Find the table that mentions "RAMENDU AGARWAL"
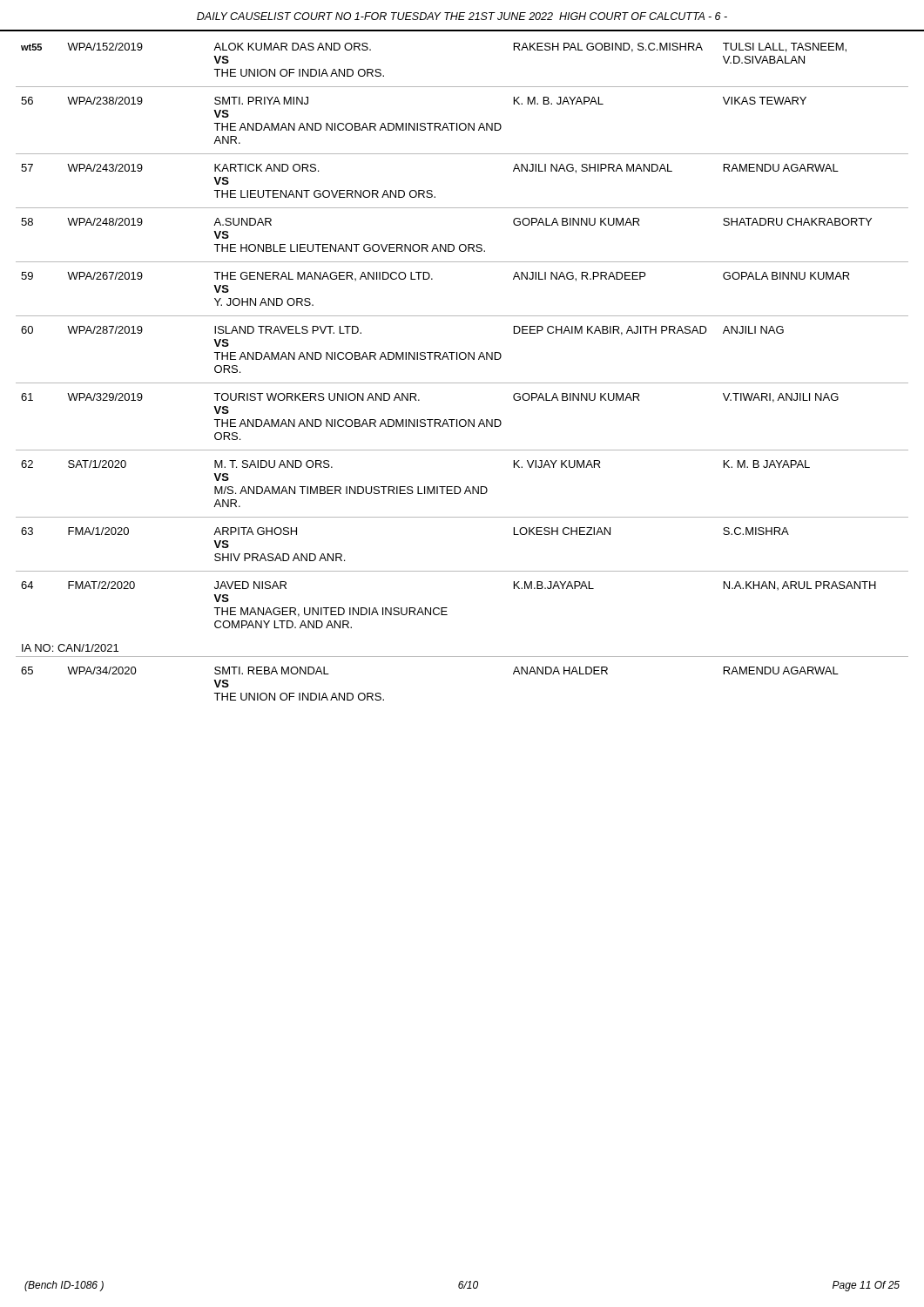This screenshot has width=924, height=1307. coord(462,371)
